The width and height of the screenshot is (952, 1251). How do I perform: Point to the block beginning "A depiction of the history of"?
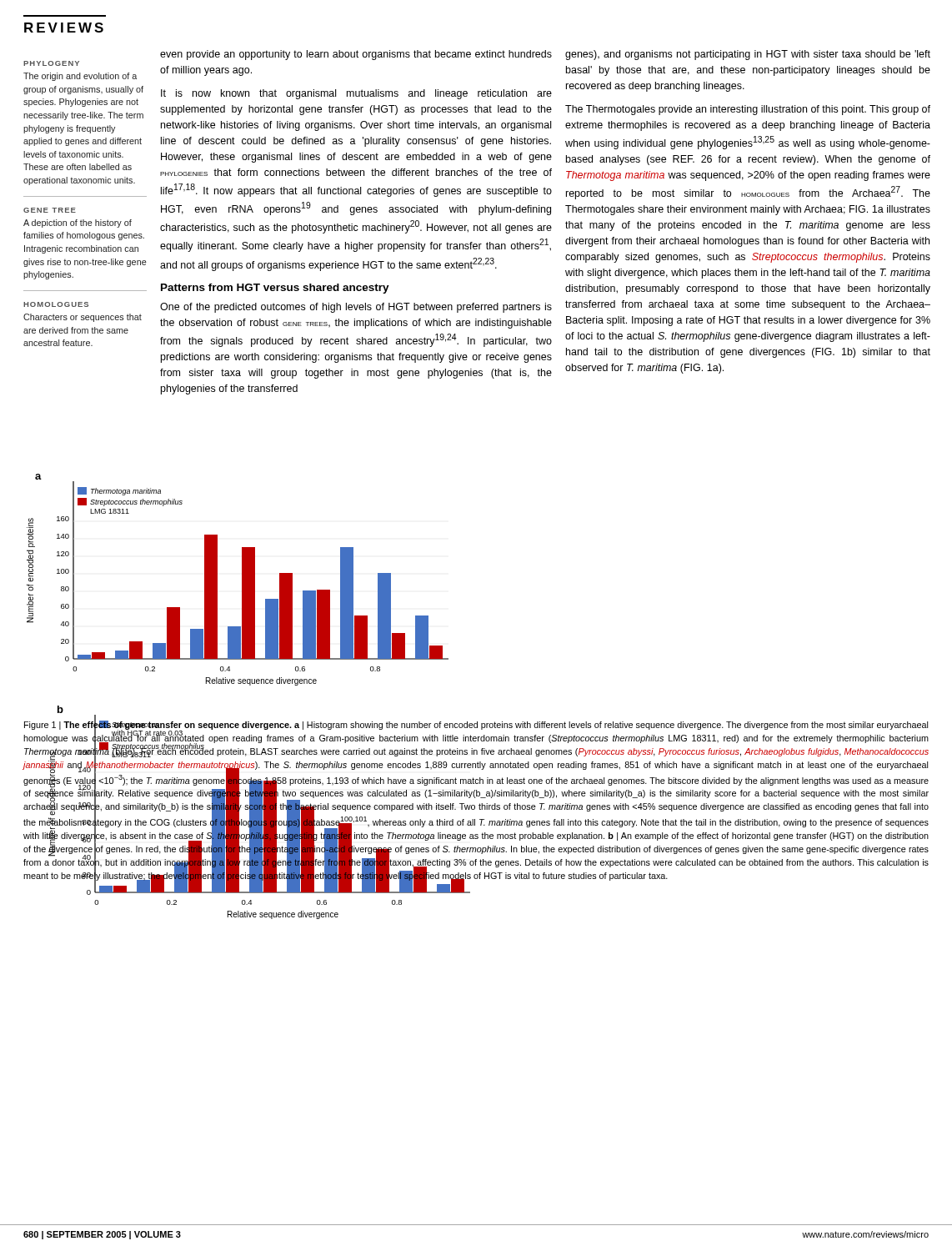[x=85, y=249]
